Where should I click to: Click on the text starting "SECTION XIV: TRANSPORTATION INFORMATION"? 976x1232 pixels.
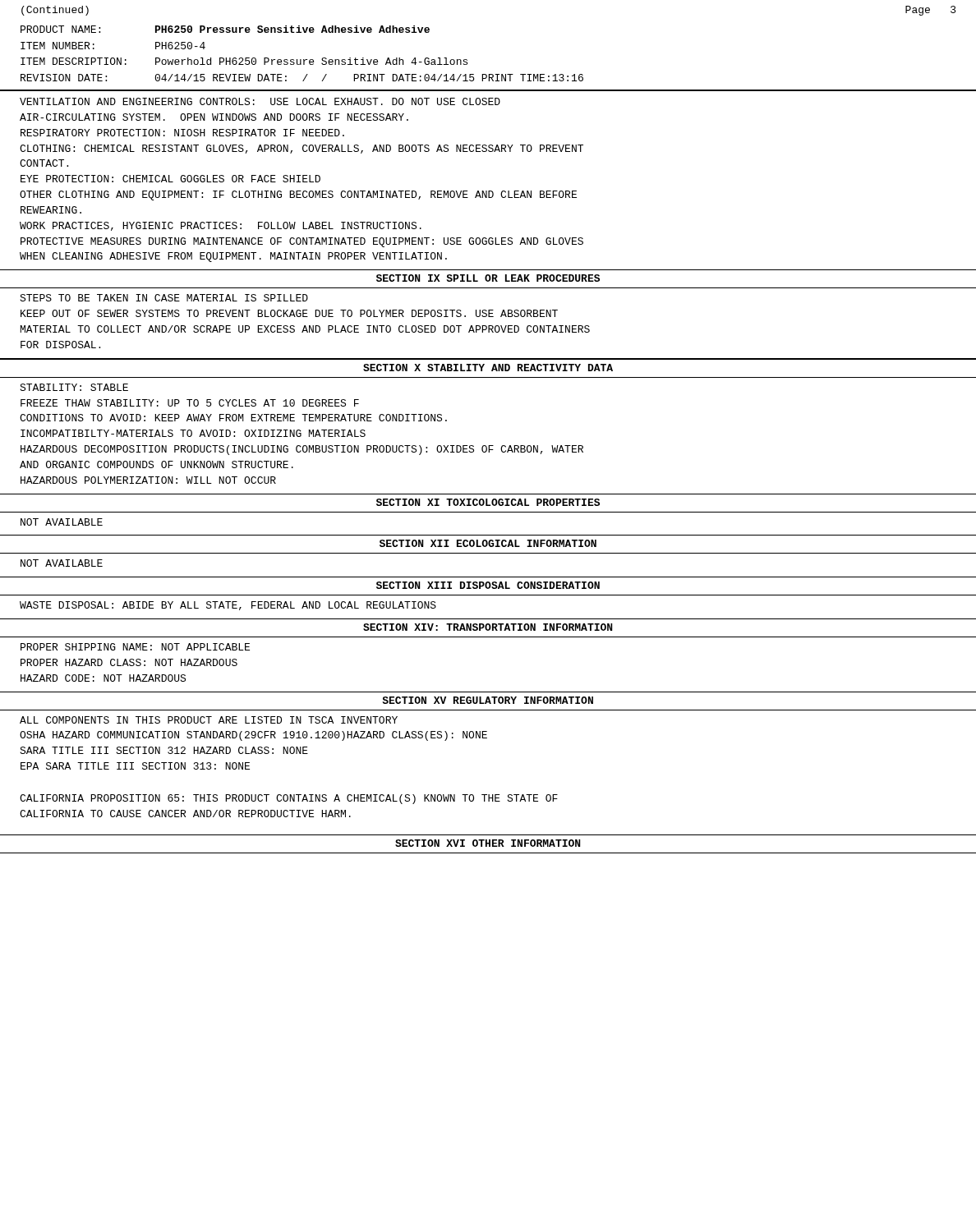coord(488,628)
